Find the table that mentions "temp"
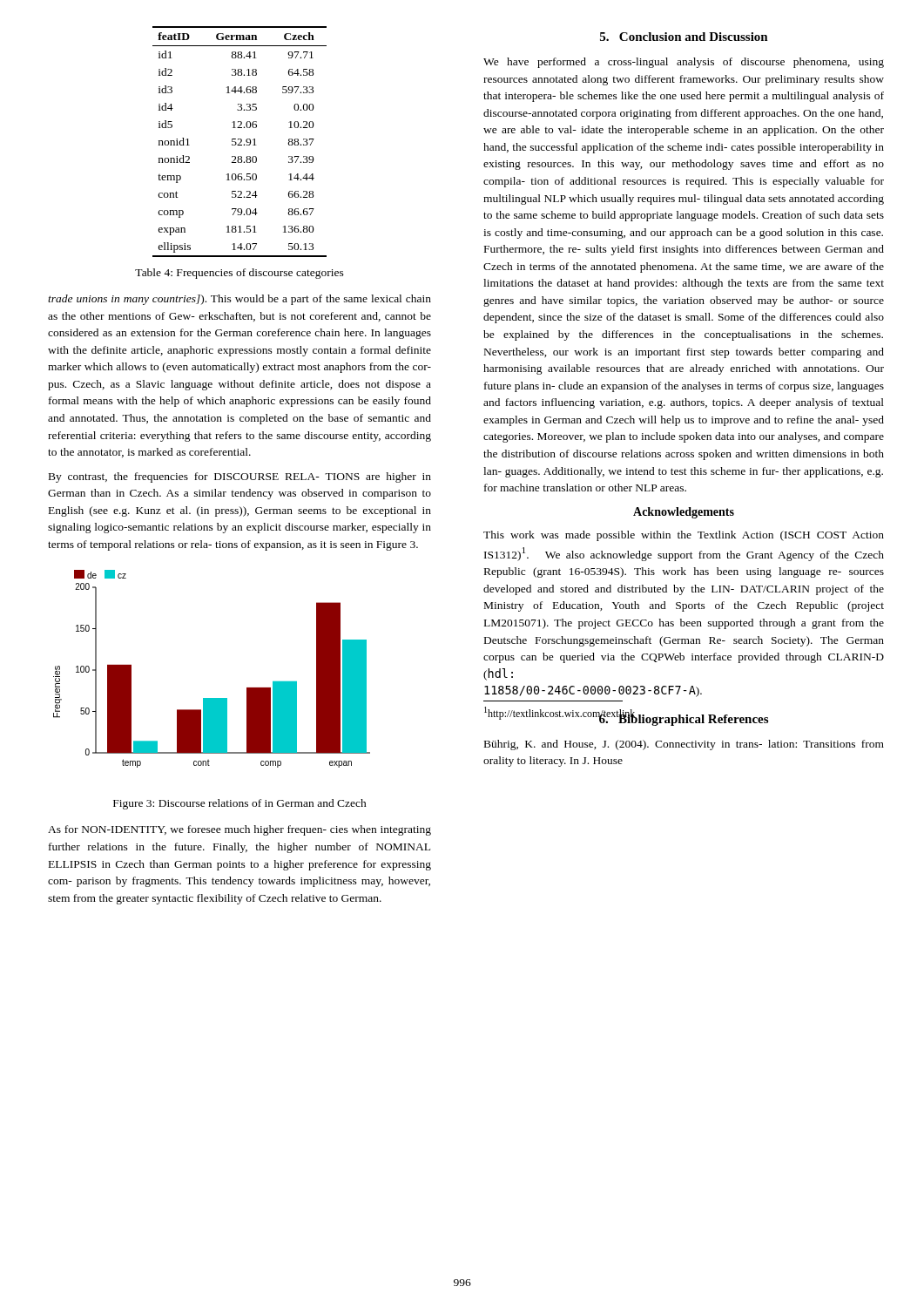Viewport: 924px width, 1307px height. pos(239,142)
